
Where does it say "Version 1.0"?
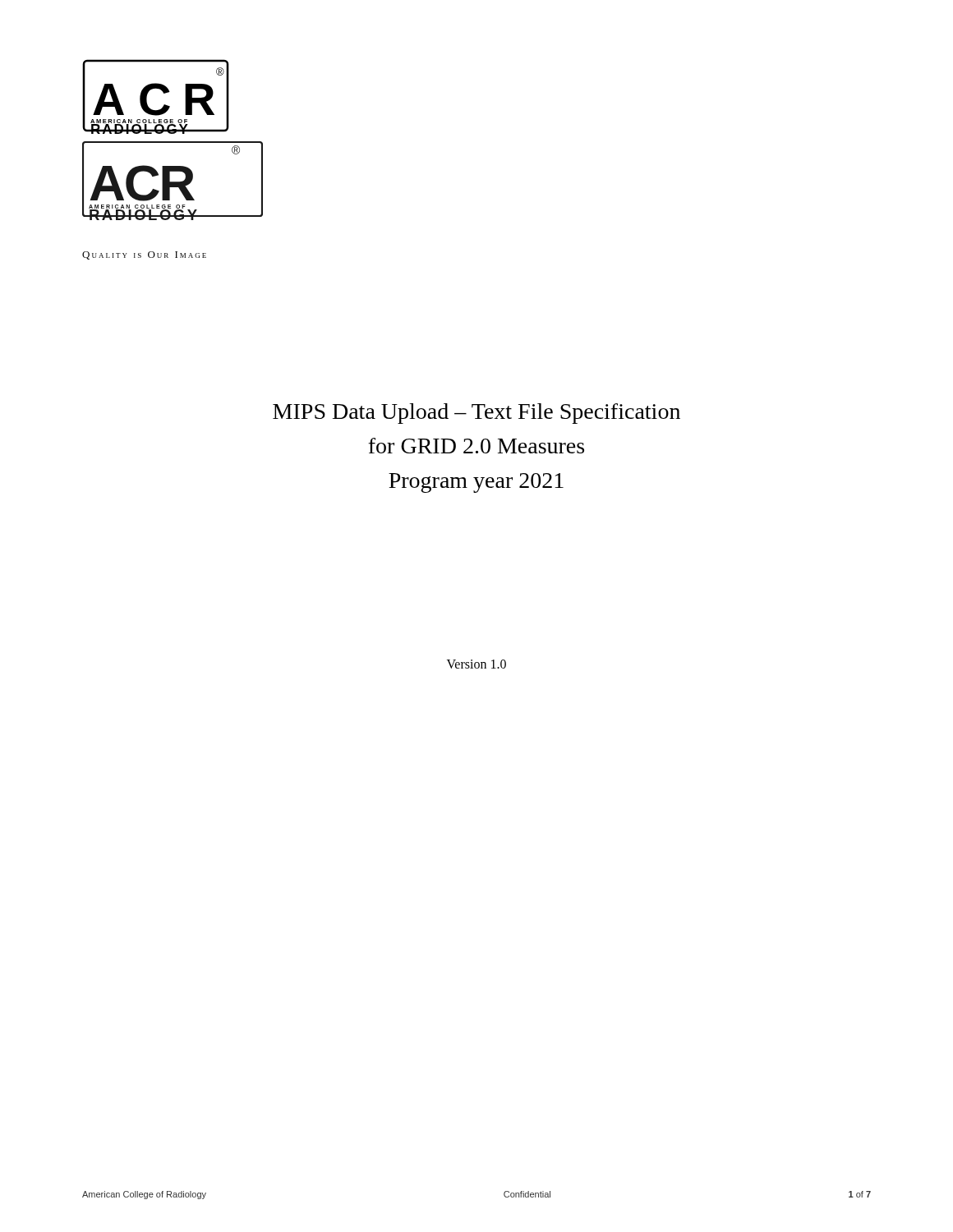point(476,664)
